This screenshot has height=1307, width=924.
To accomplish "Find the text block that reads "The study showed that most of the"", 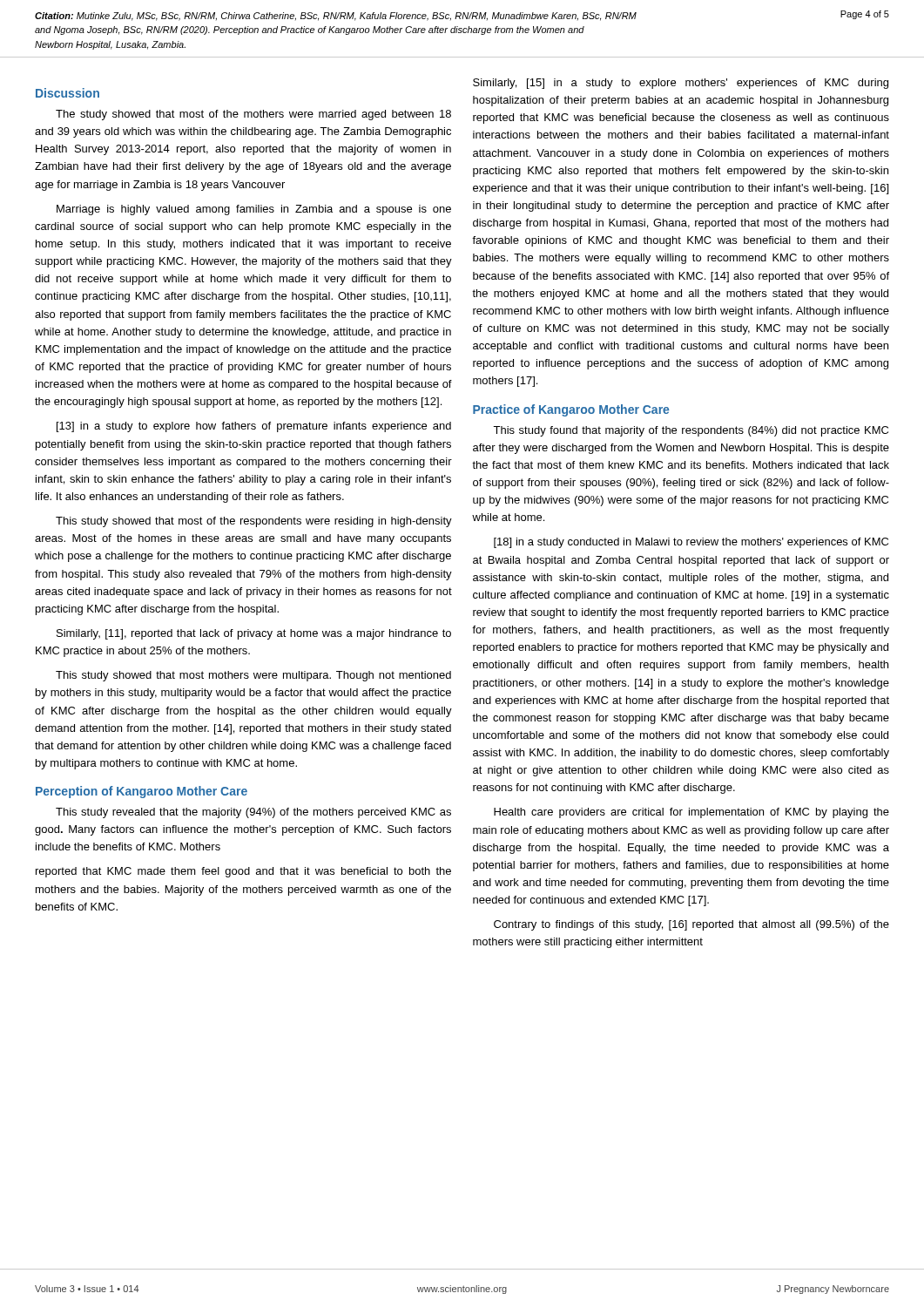I will [x=243, y=149].
